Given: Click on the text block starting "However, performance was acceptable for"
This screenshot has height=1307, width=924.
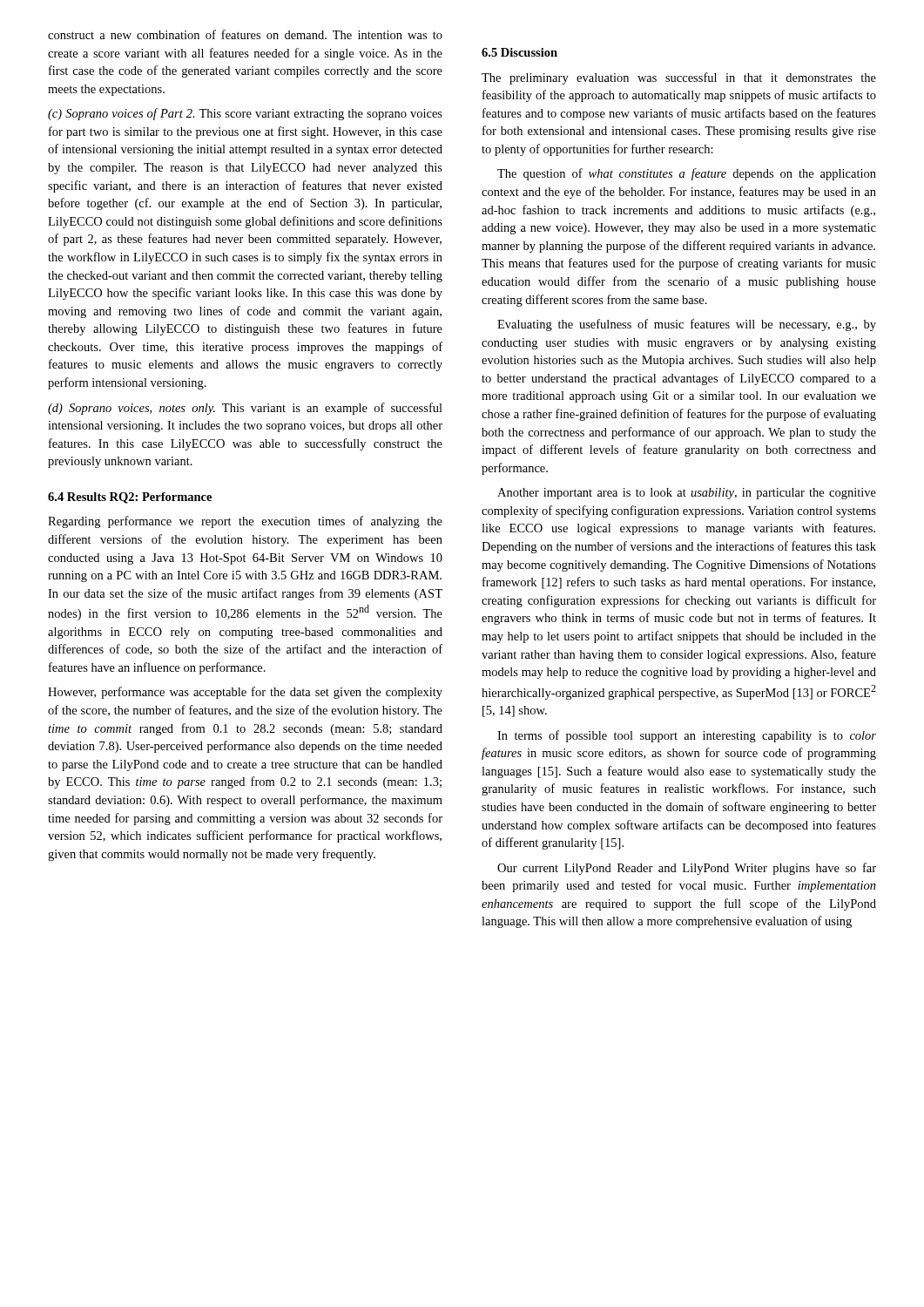Looking at the screenshot, I should click(245, 773).
